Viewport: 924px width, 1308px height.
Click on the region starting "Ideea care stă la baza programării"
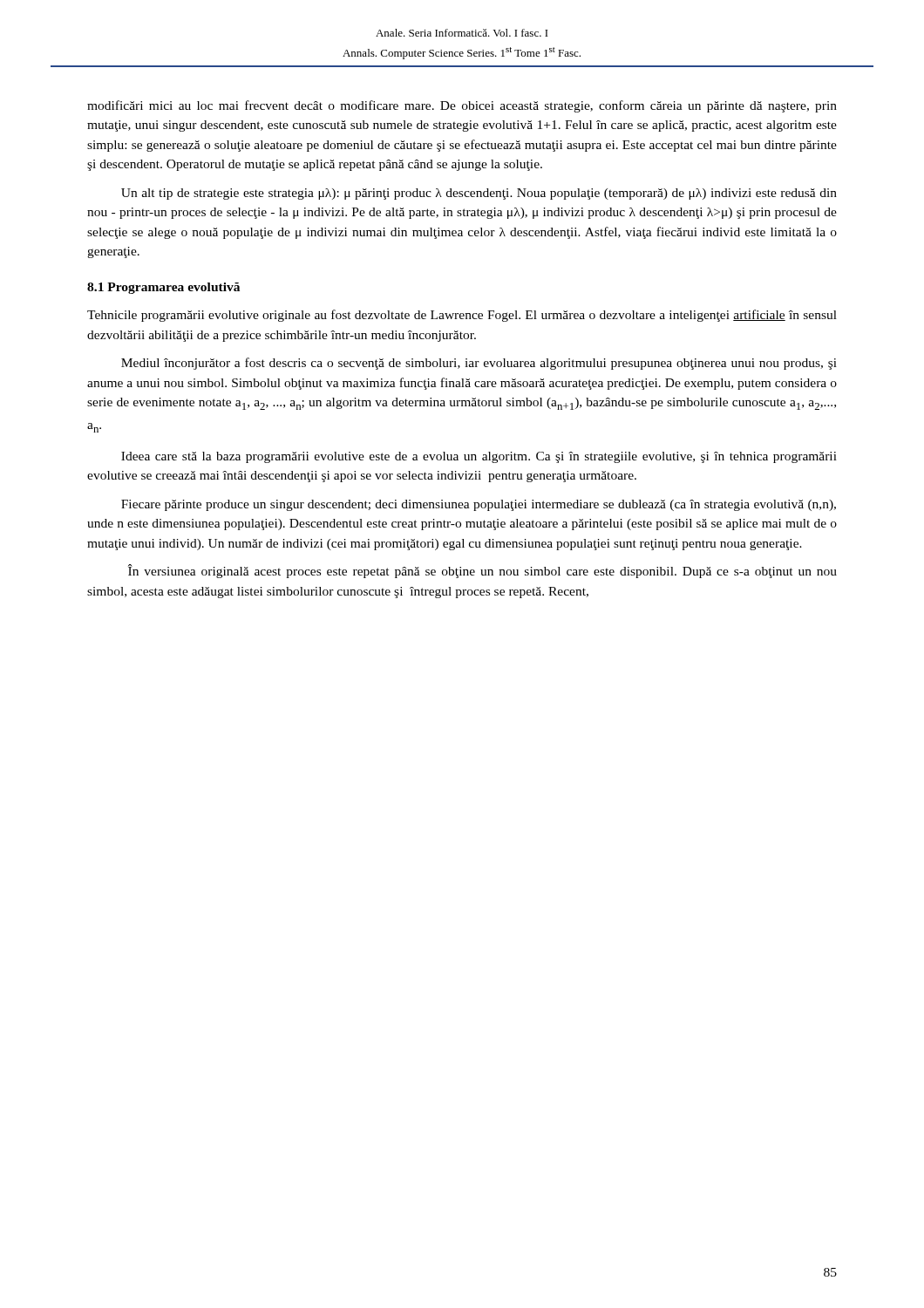tap(462, 466)
